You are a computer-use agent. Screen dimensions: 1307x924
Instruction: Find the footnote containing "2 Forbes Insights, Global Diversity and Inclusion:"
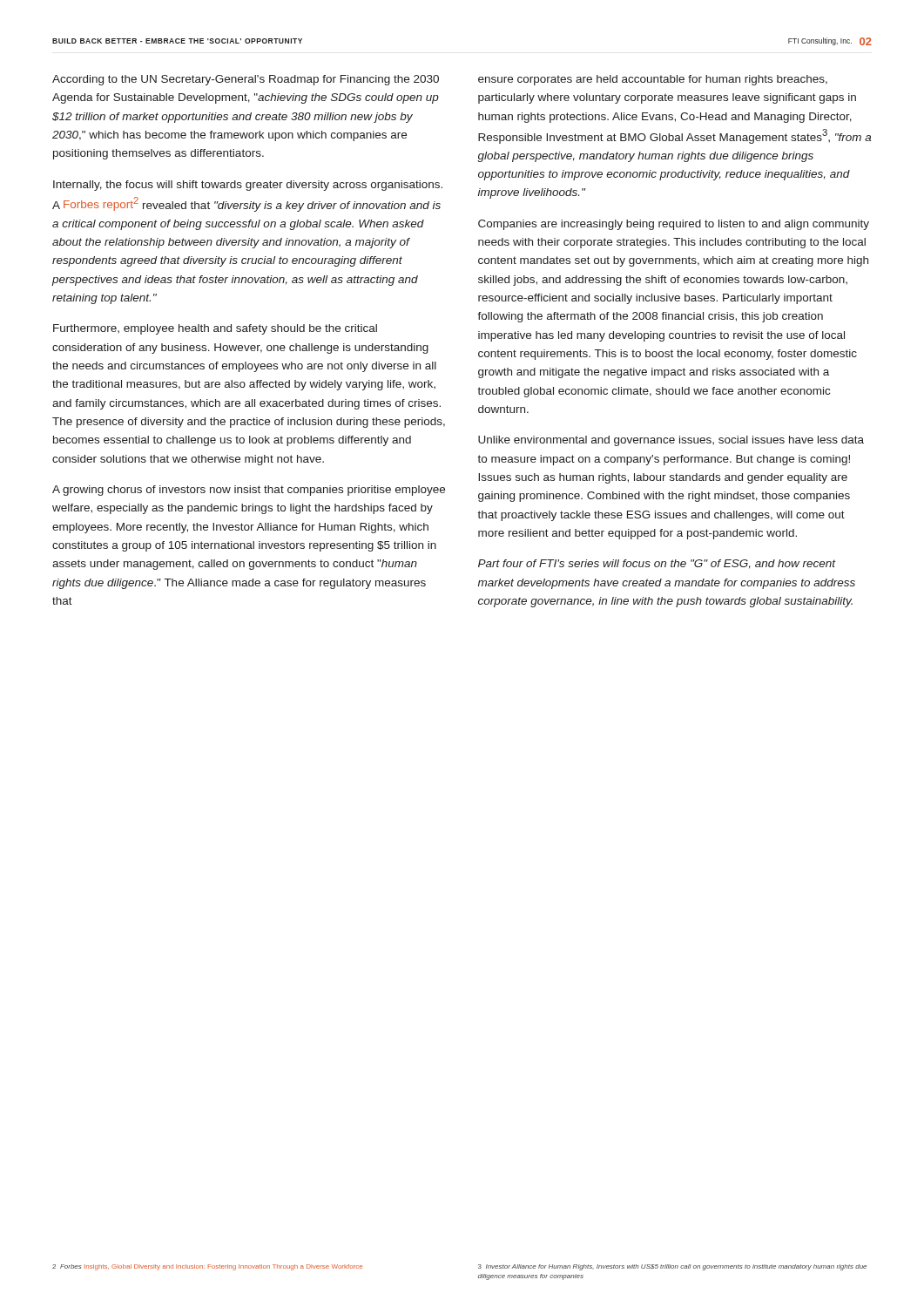click(208, 1266)
